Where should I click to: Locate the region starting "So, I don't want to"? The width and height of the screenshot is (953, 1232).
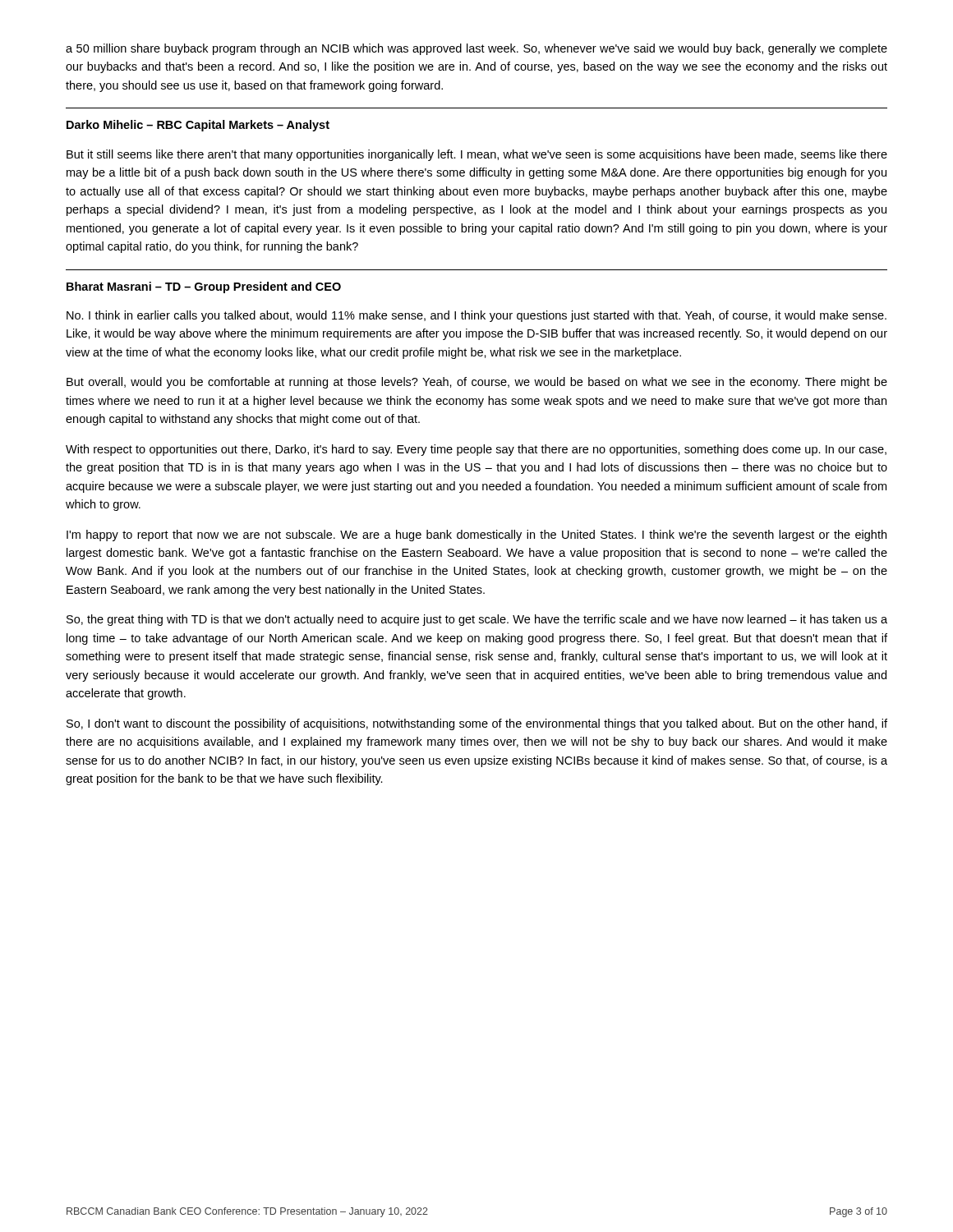point(476,751)
